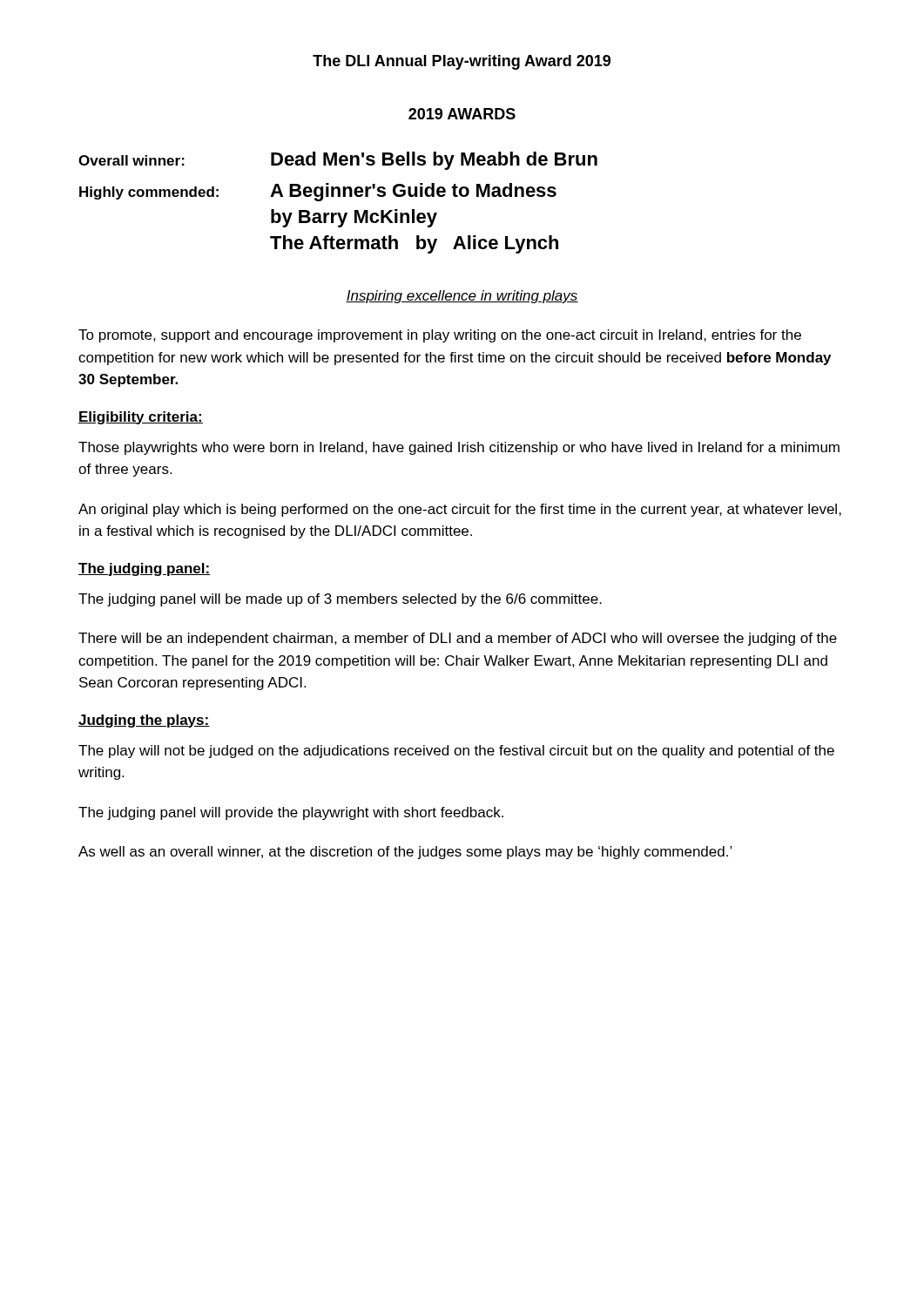Locate the text starting "Highly commended: A Beginner's Guide to Madness"
The height and width of the screenshot is (1307, 924).
tap(318, 192)
